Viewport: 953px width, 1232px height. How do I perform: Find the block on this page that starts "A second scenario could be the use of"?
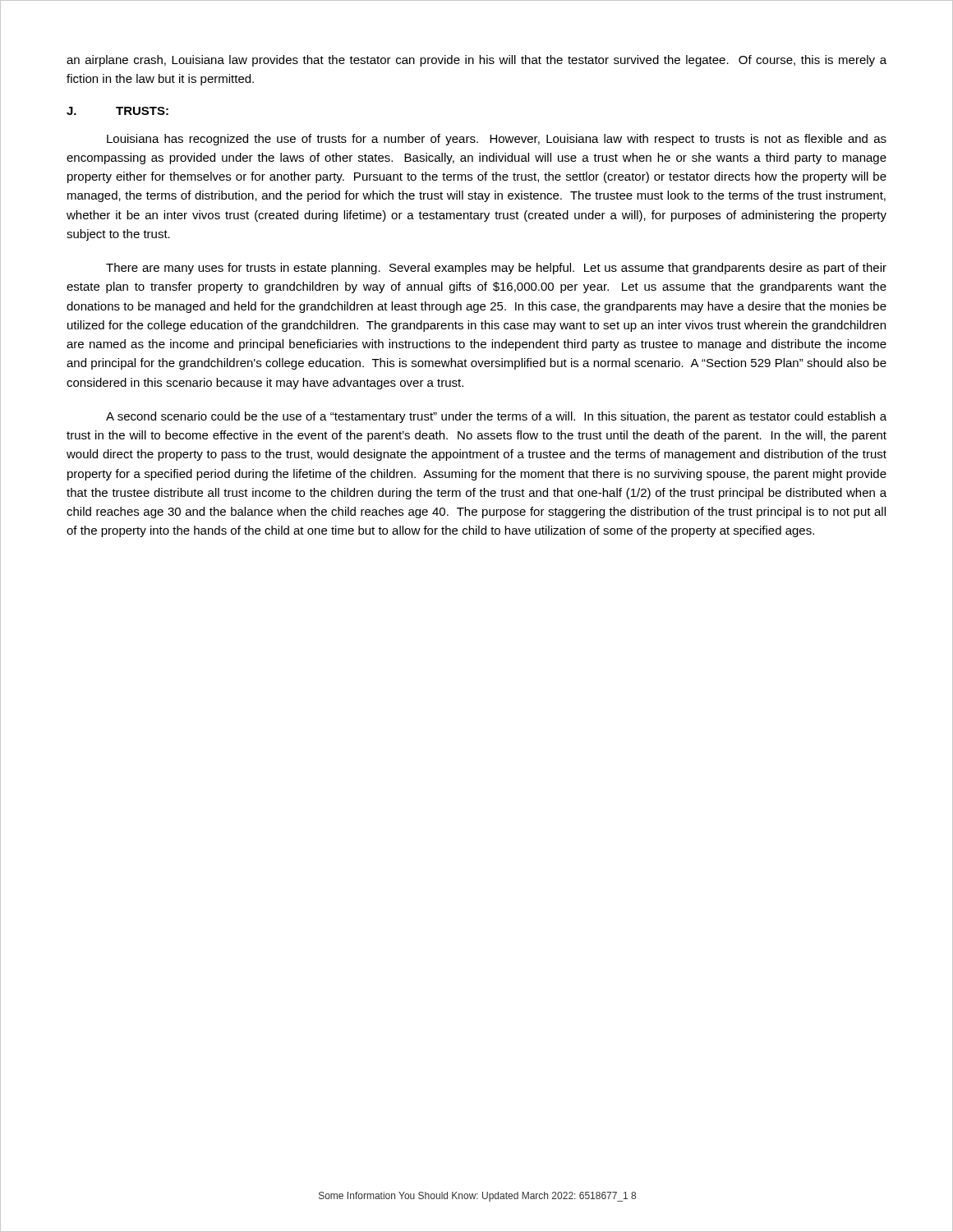476,473
